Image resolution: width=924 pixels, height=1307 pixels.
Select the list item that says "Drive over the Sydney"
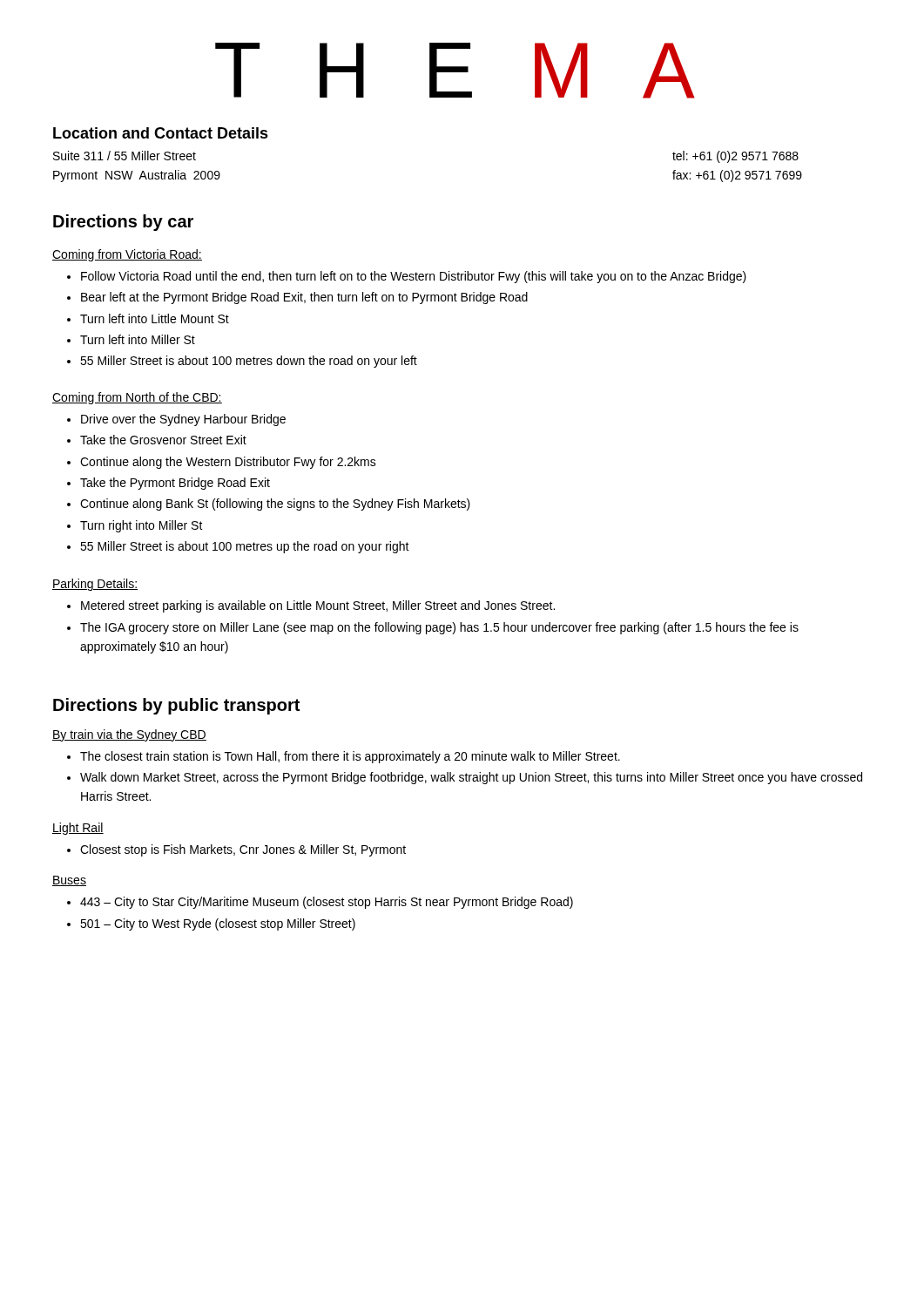point(183,419)
